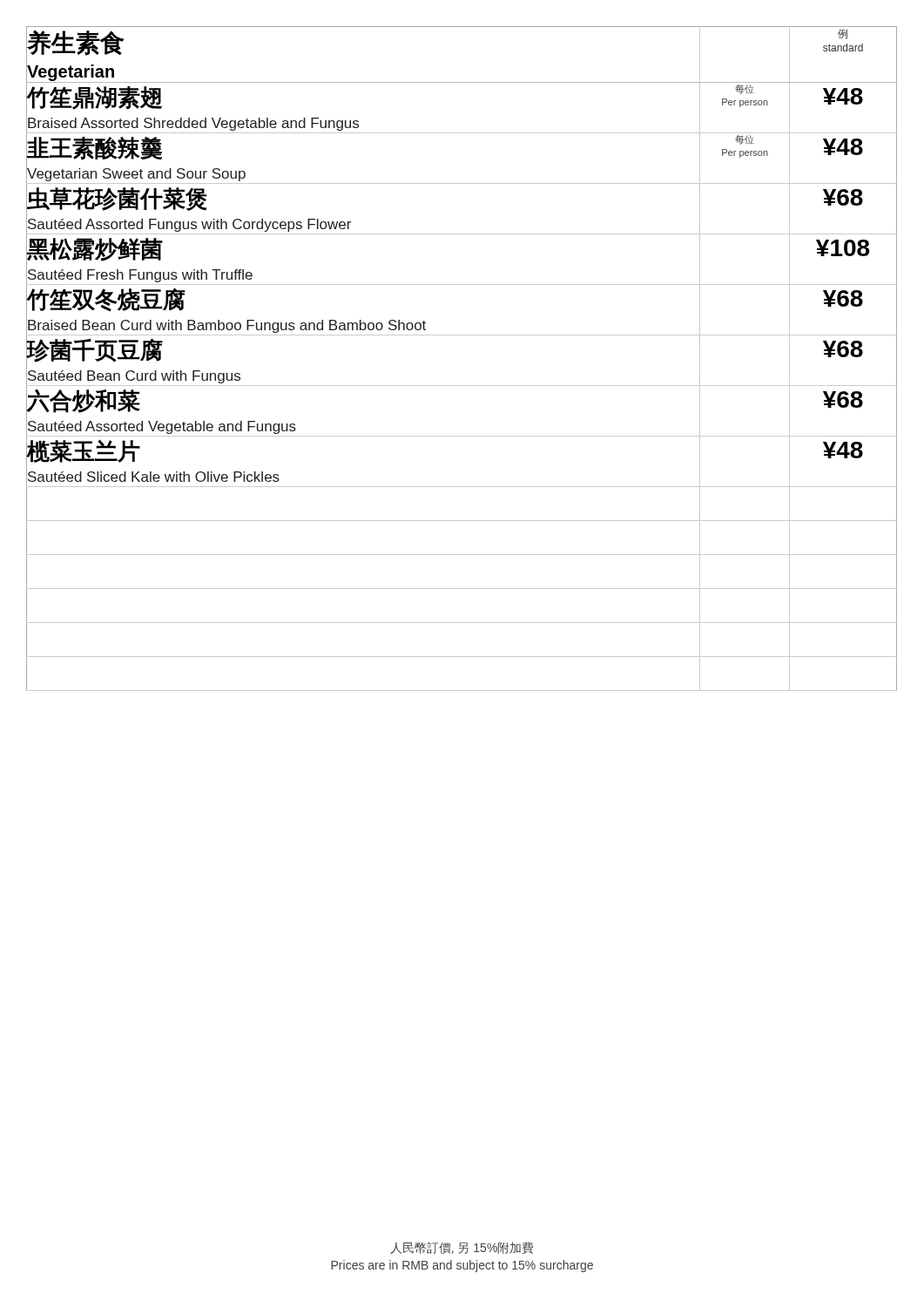924x1307 pixels.
Task: Find the table
Action: tap(462, 359)
